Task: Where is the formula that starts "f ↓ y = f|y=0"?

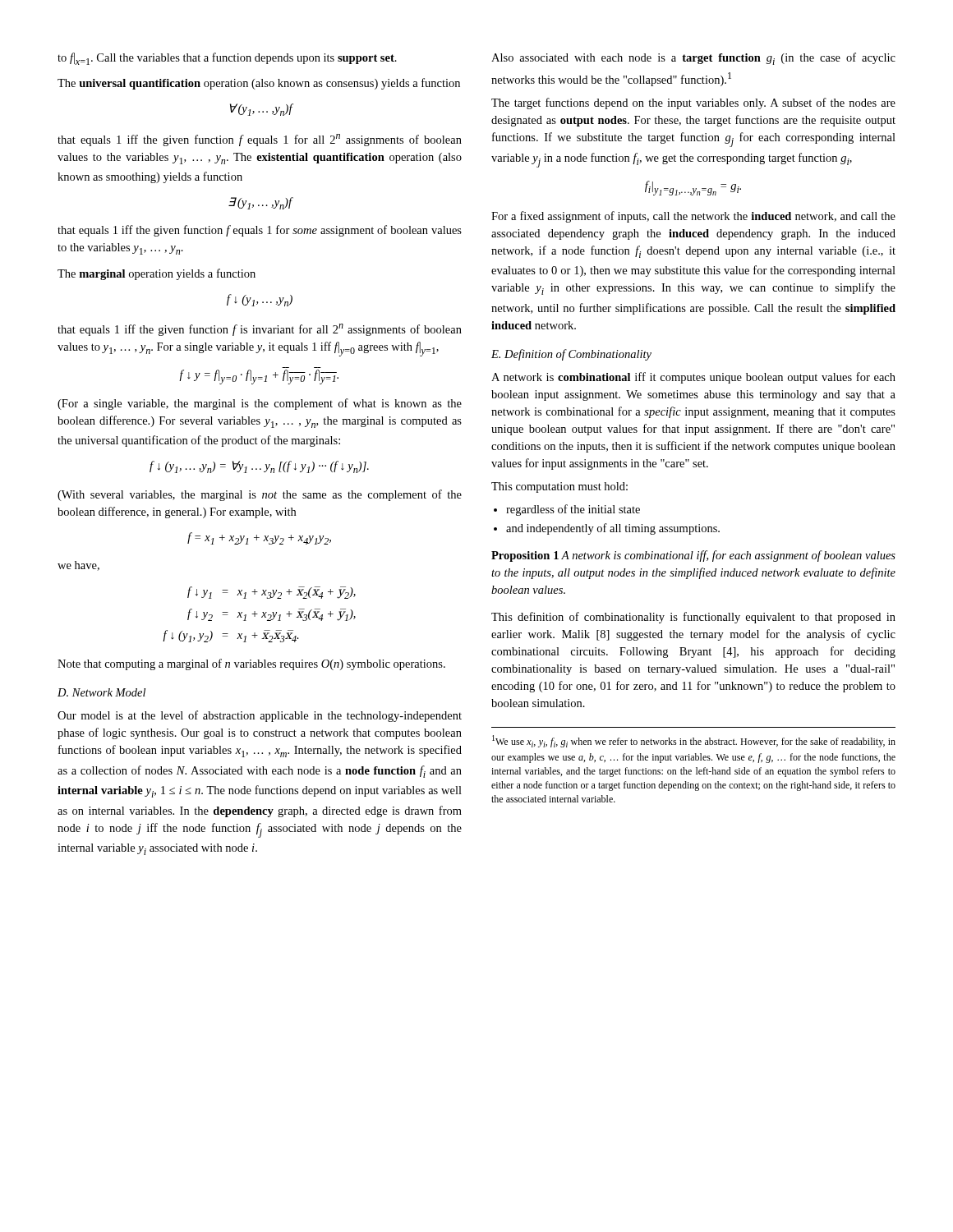Action: coord(260,377)
